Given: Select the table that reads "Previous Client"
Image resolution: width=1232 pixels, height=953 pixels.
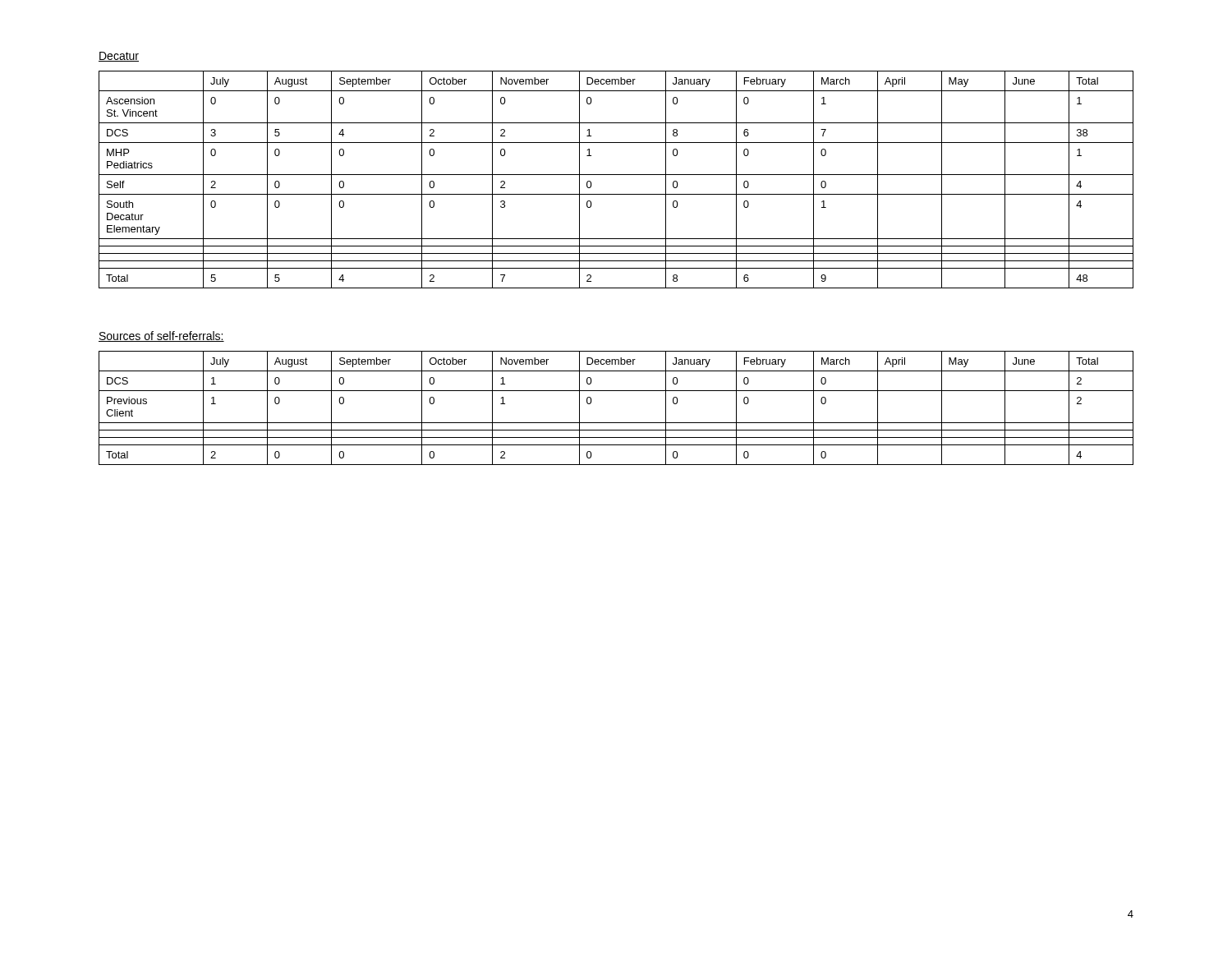Looking at the screenshot, I should [616, 408].
